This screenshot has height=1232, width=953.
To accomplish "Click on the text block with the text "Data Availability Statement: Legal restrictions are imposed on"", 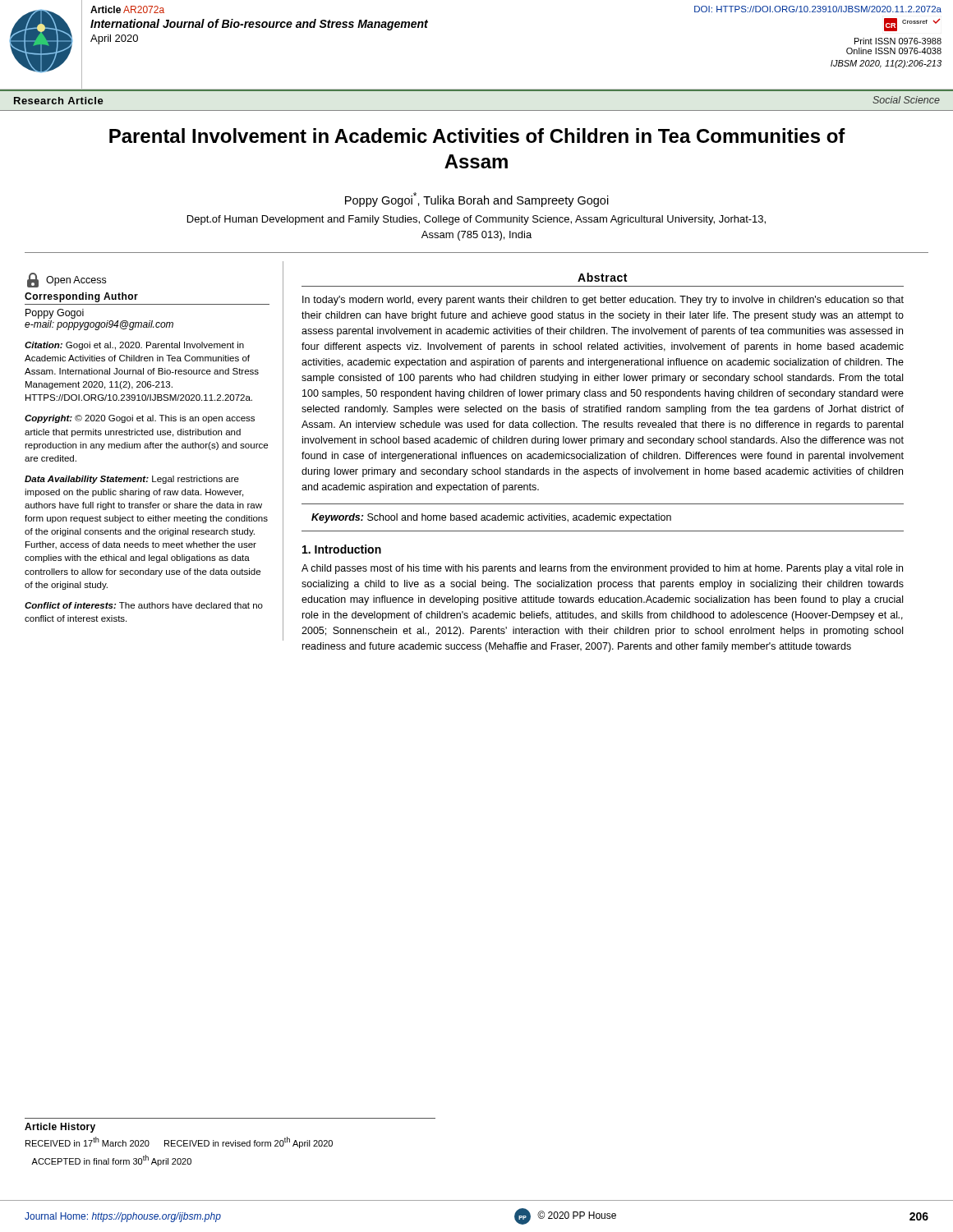I will coord(146,532).
